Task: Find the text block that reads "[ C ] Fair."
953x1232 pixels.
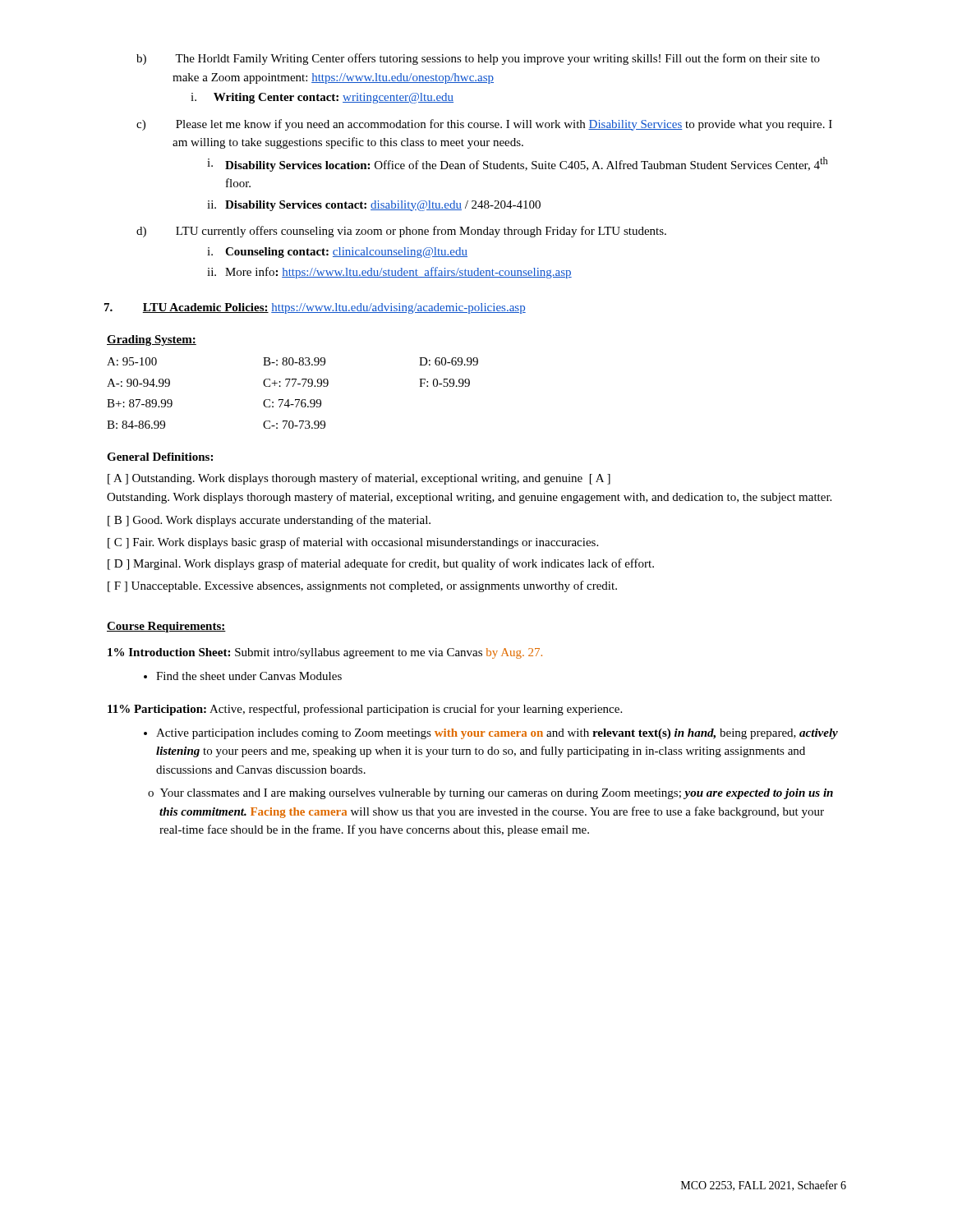Action: point(353,542)
